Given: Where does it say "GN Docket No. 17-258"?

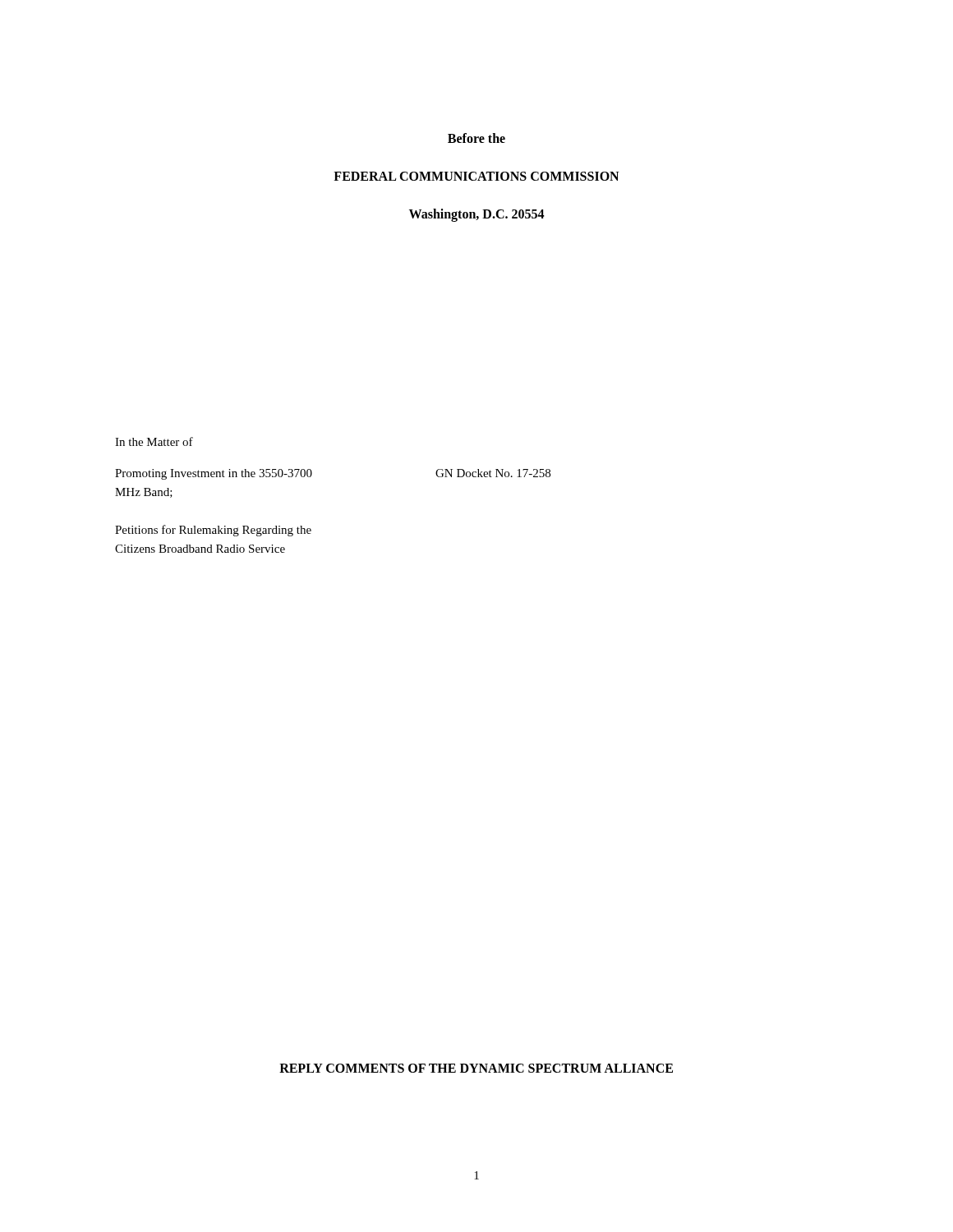Looking at the screenshot, I should (x=493, y=473).
